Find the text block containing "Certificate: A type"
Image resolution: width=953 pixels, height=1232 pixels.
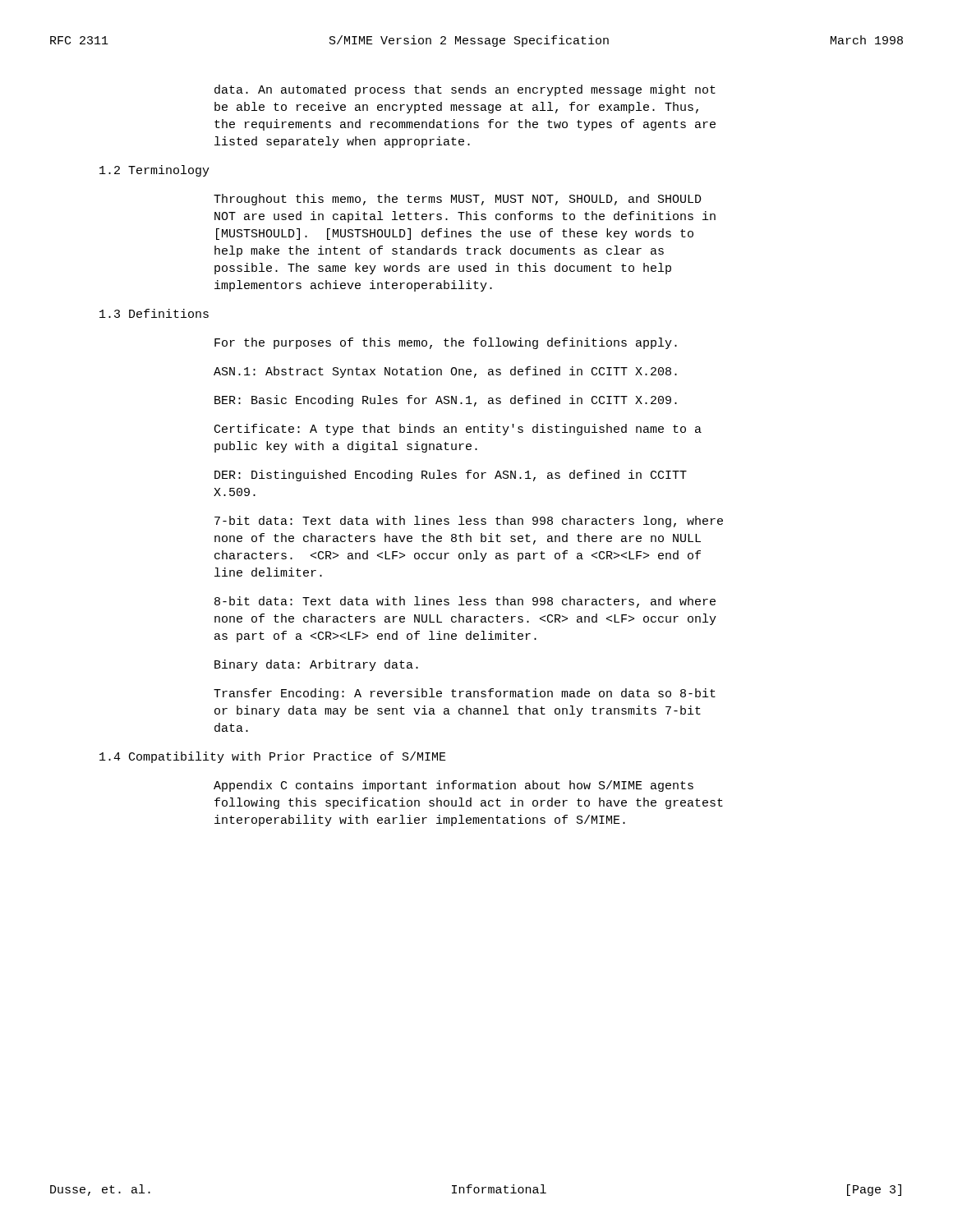click(458, 439)
